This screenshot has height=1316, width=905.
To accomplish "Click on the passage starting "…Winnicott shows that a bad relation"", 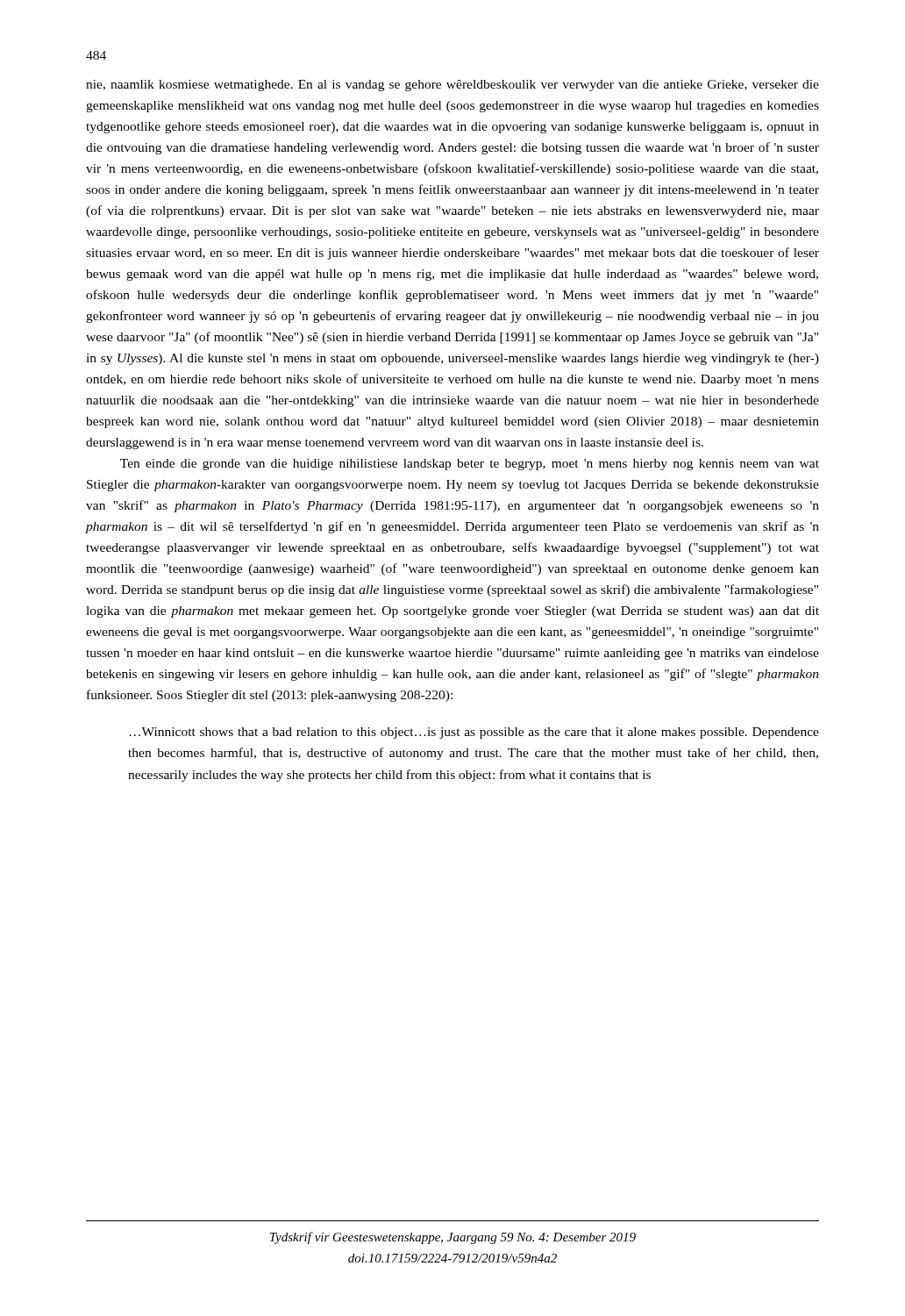I will pyautogui.click(x=474, y=753).
